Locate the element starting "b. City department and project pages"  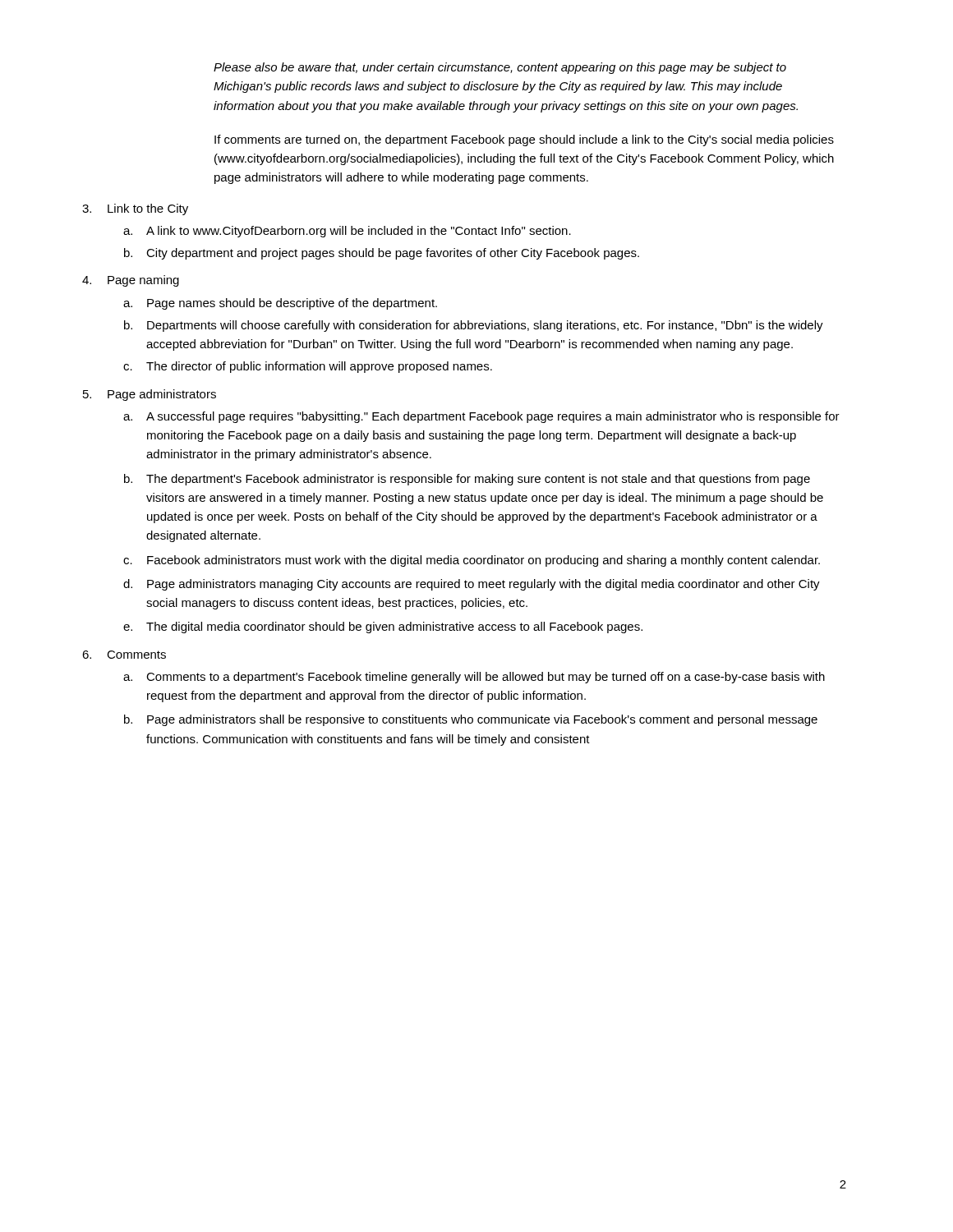click(382, 253)
